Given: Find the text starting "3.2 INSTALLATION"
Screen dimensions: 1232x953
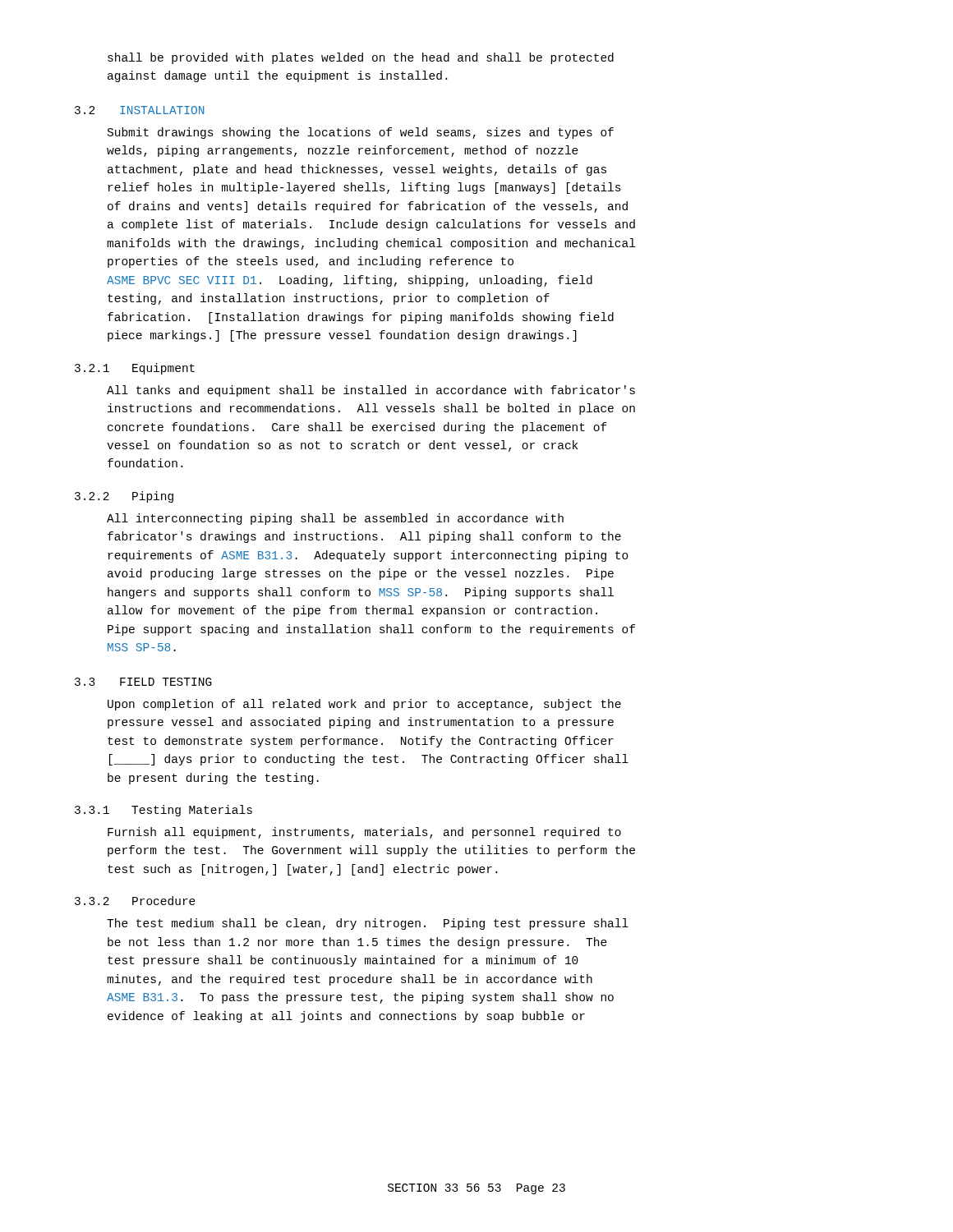Looking at the screenshot, I should (139, 111).
